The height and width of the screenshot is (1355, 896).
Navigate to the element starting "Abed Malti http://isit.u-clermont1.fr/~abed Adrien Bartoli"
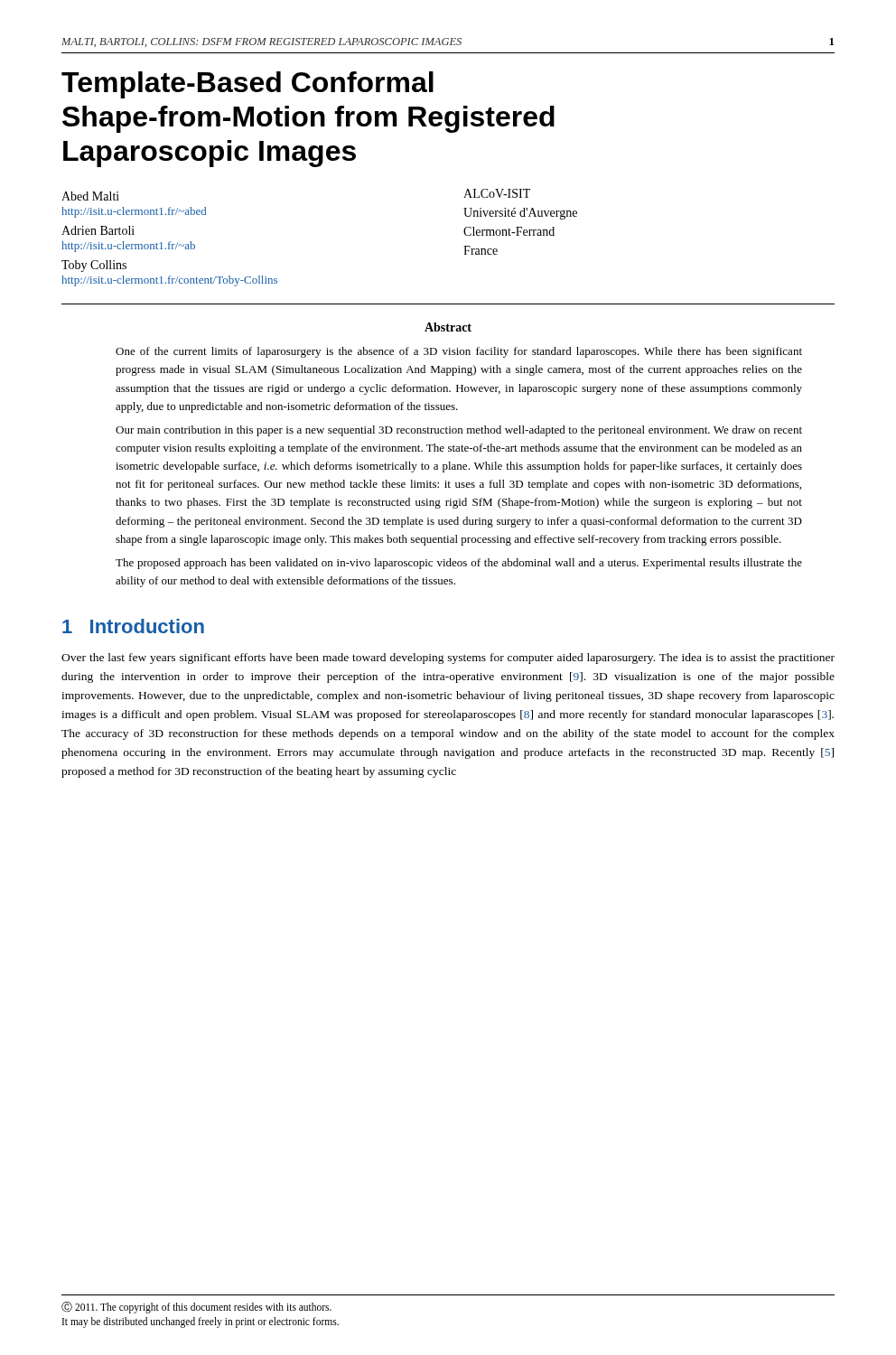[101, 196]
